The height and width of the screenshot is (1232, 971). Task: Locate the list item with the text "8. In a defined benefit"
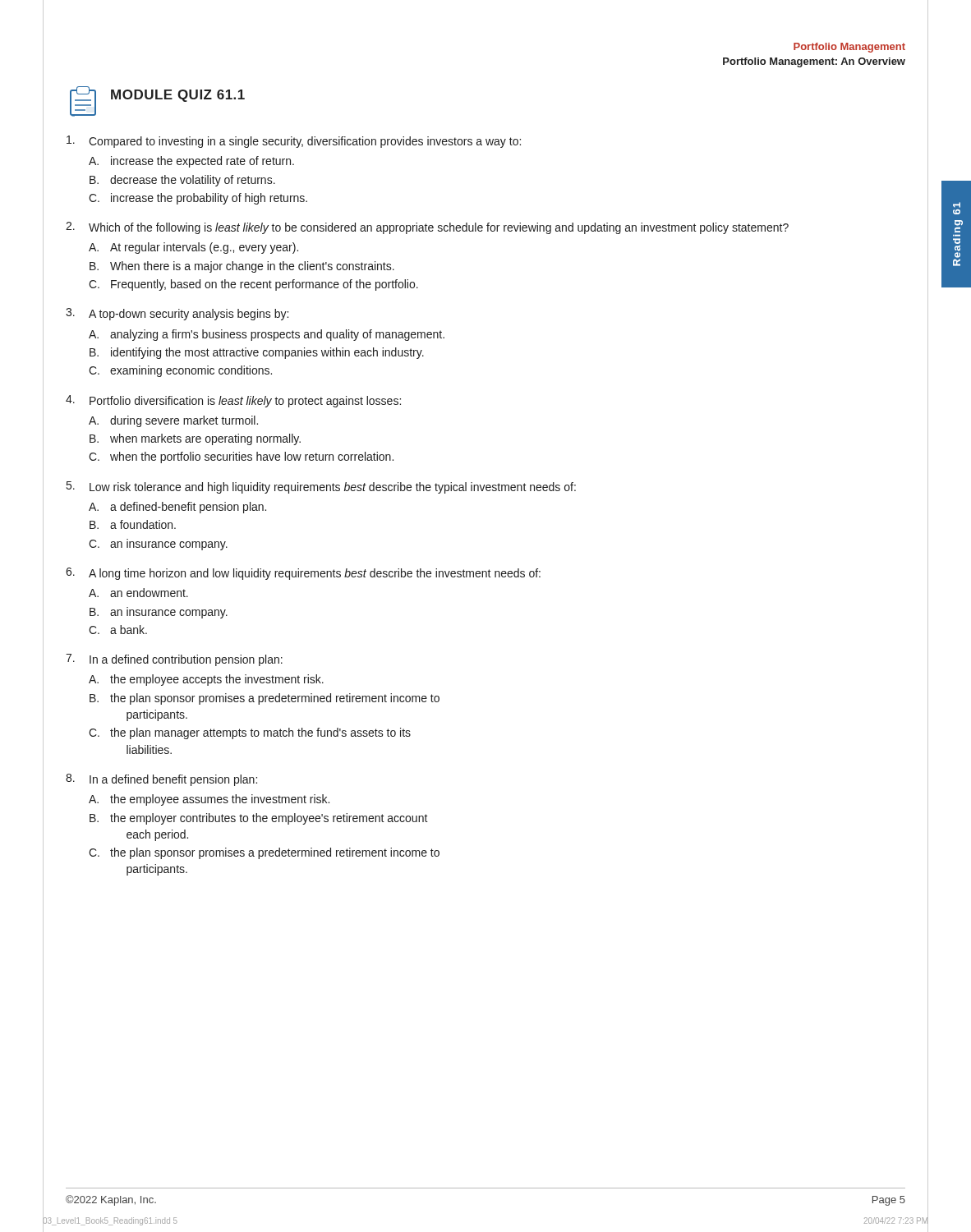(x=161, y=780)
